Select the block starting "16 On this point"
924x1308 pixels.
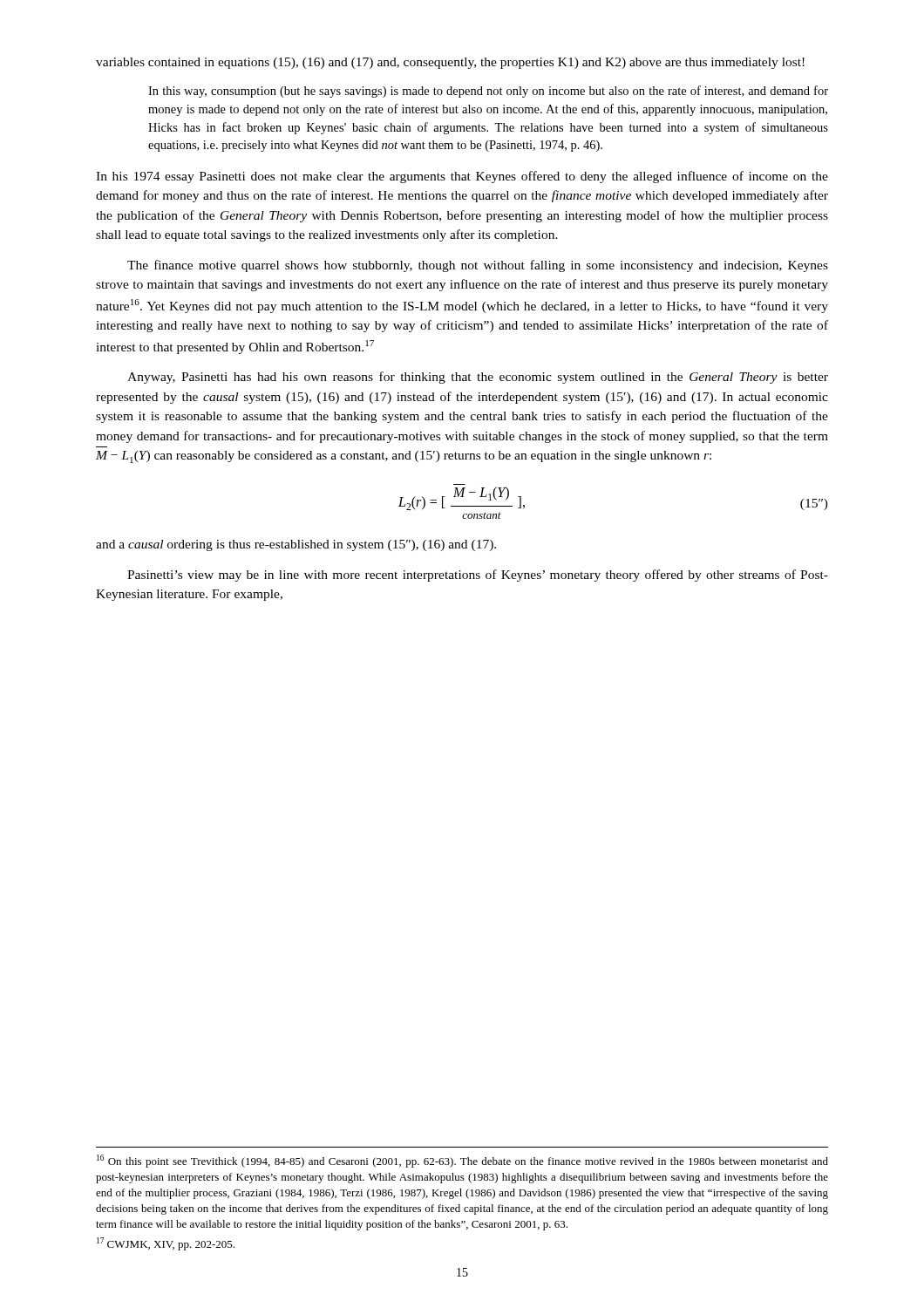pyautogui.click(x=462, y=1192)
